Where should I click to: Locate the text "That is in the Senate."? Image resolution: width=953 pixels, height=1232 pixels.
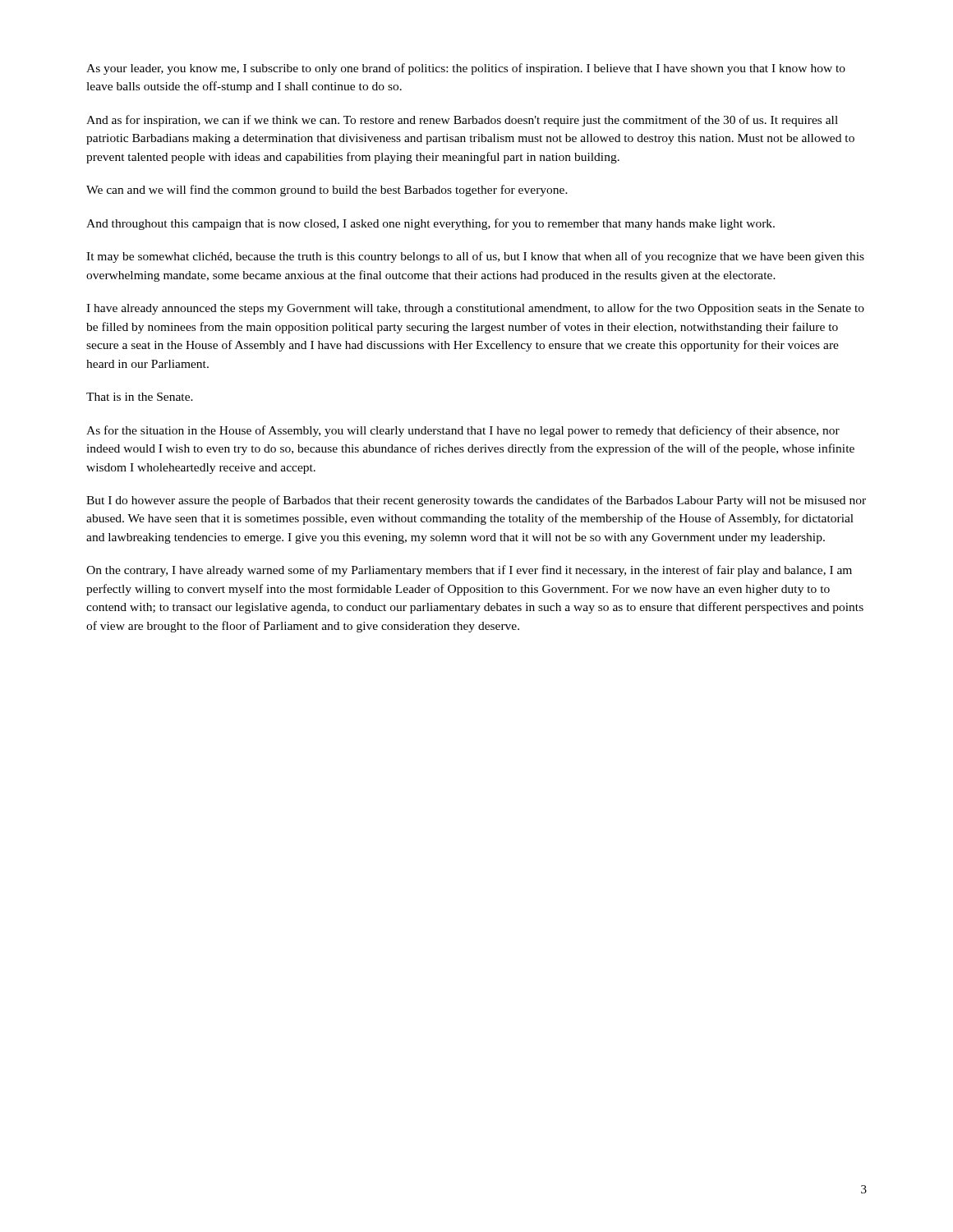(140, 396)
